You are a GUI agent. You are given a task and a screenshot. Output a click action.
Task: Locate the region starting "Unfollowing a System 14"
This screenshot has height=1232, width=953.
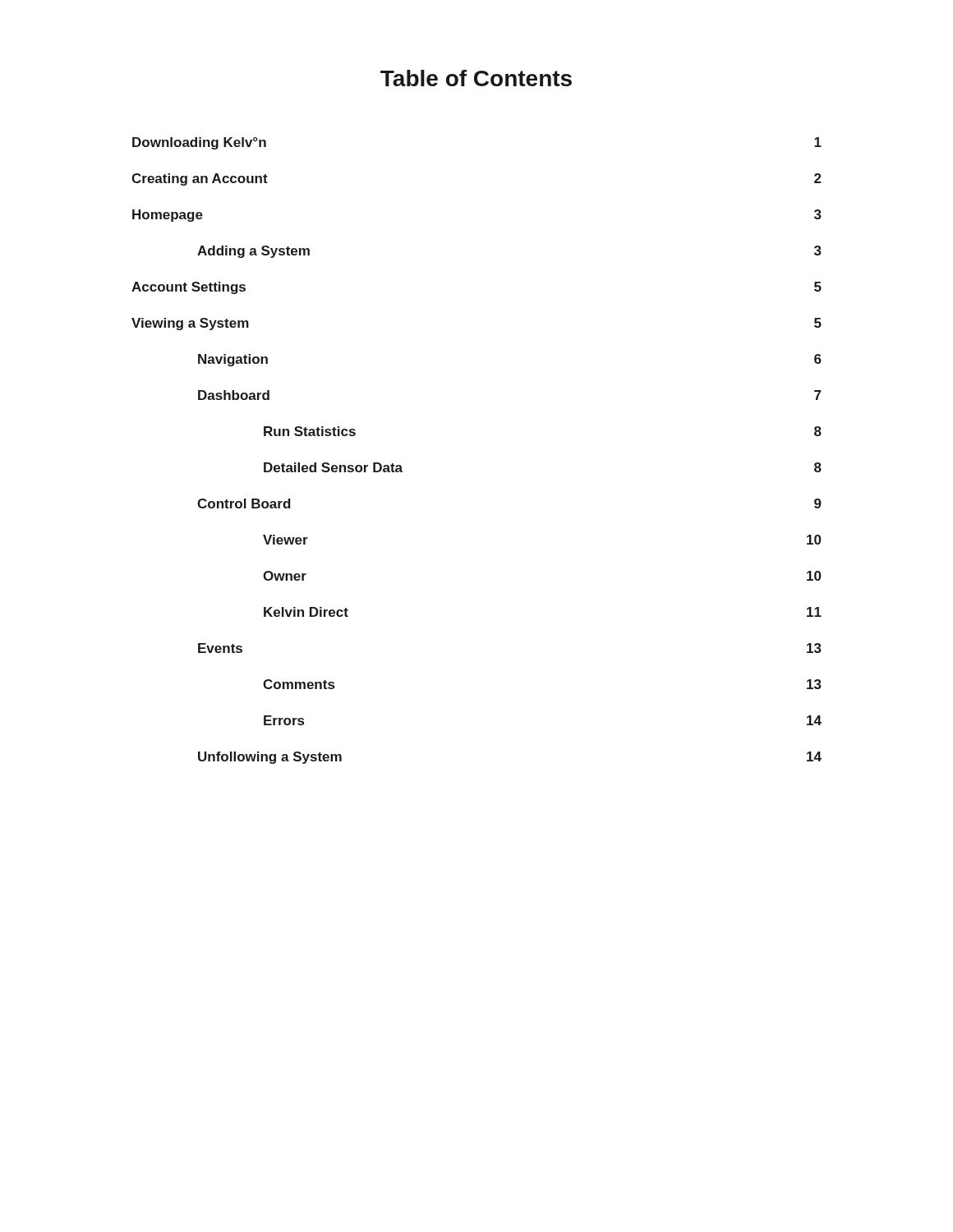[x=271, y=758]
